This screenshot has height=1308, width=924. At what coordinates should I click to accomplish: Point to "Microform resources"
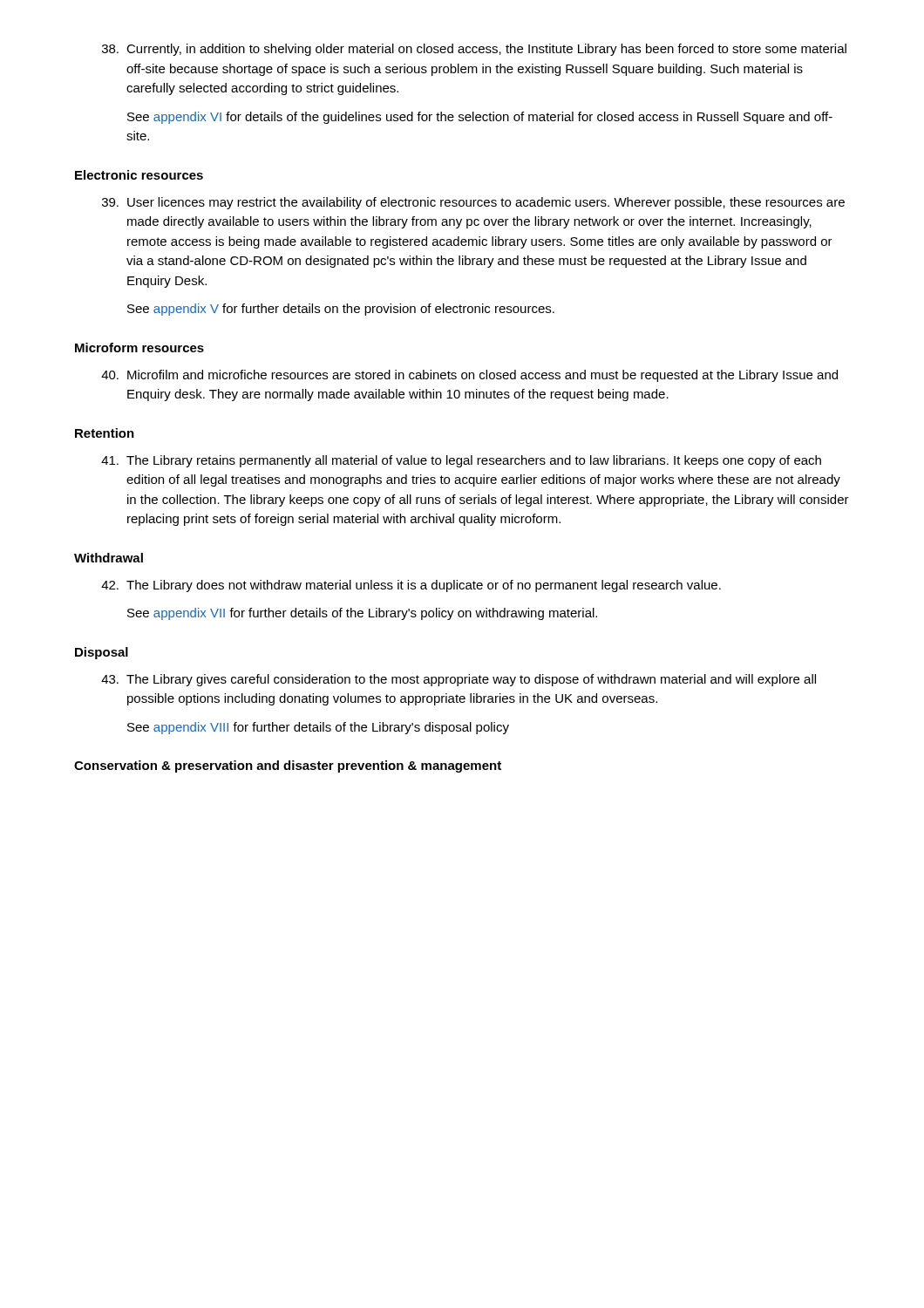coord(139,347)
